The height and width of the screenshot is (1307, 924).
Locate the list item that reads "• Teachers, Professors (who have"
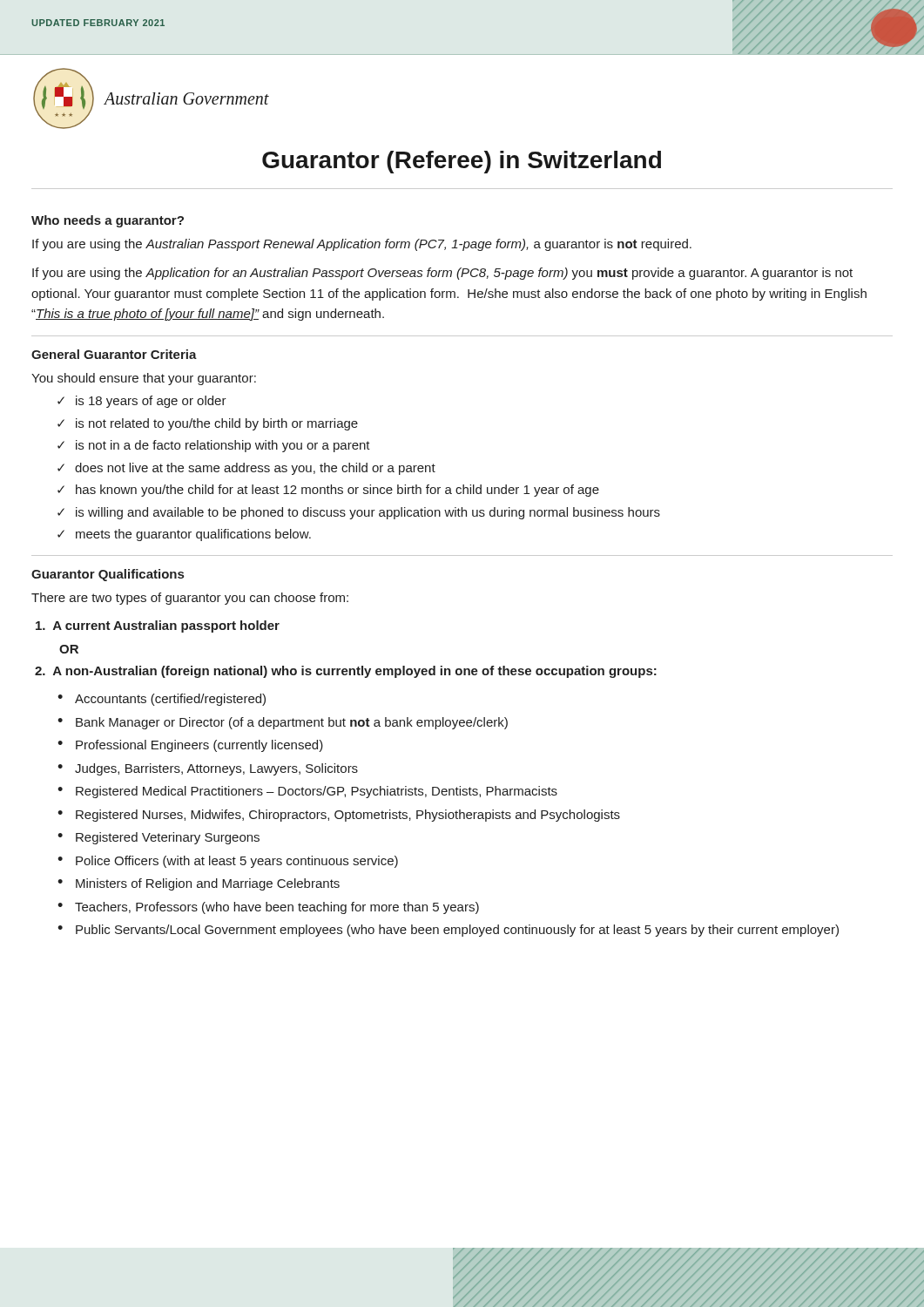click(x=268, y=906)
